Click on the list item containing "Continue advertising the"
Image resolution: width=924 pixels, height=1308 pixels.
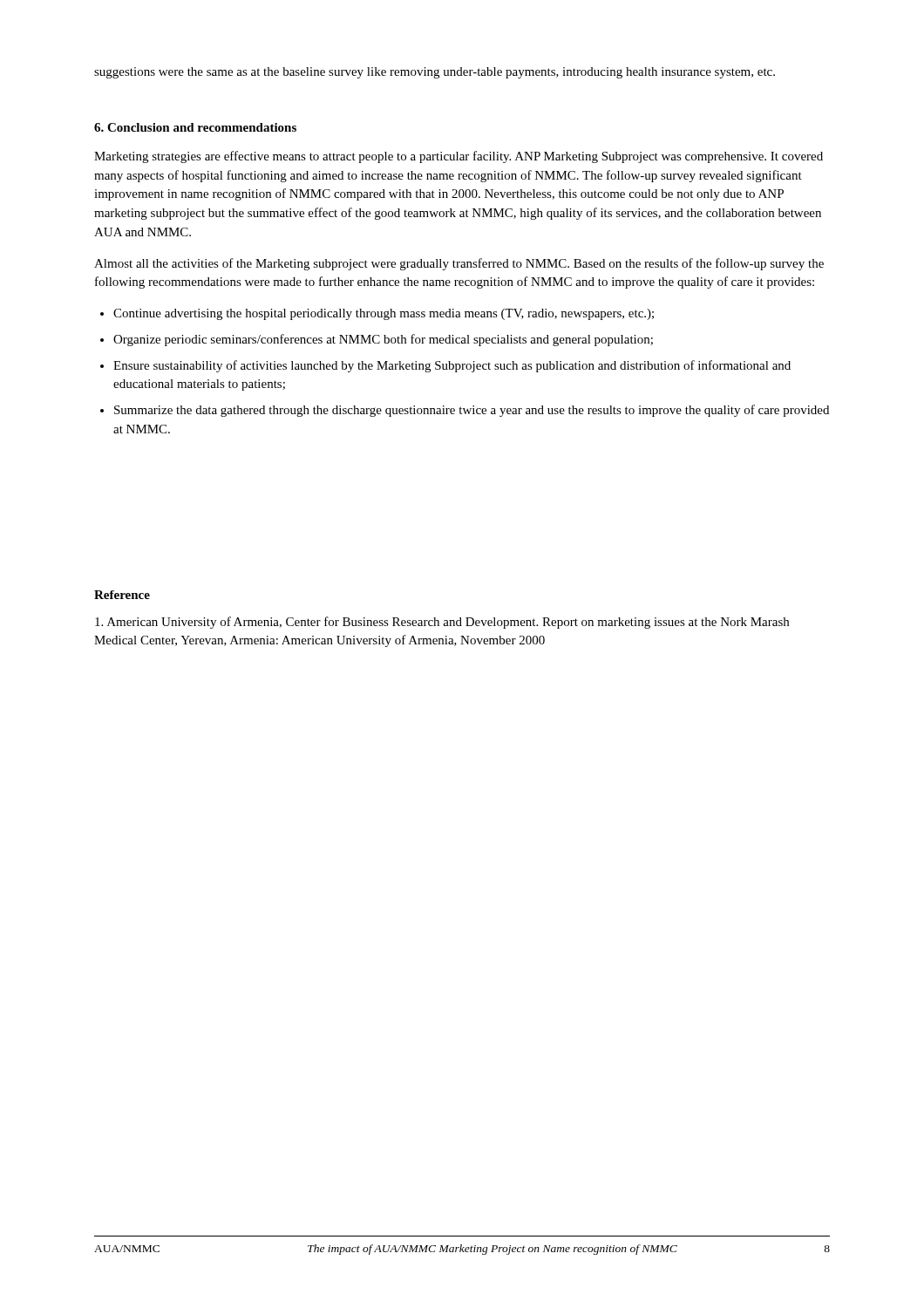tap(384, 313)
